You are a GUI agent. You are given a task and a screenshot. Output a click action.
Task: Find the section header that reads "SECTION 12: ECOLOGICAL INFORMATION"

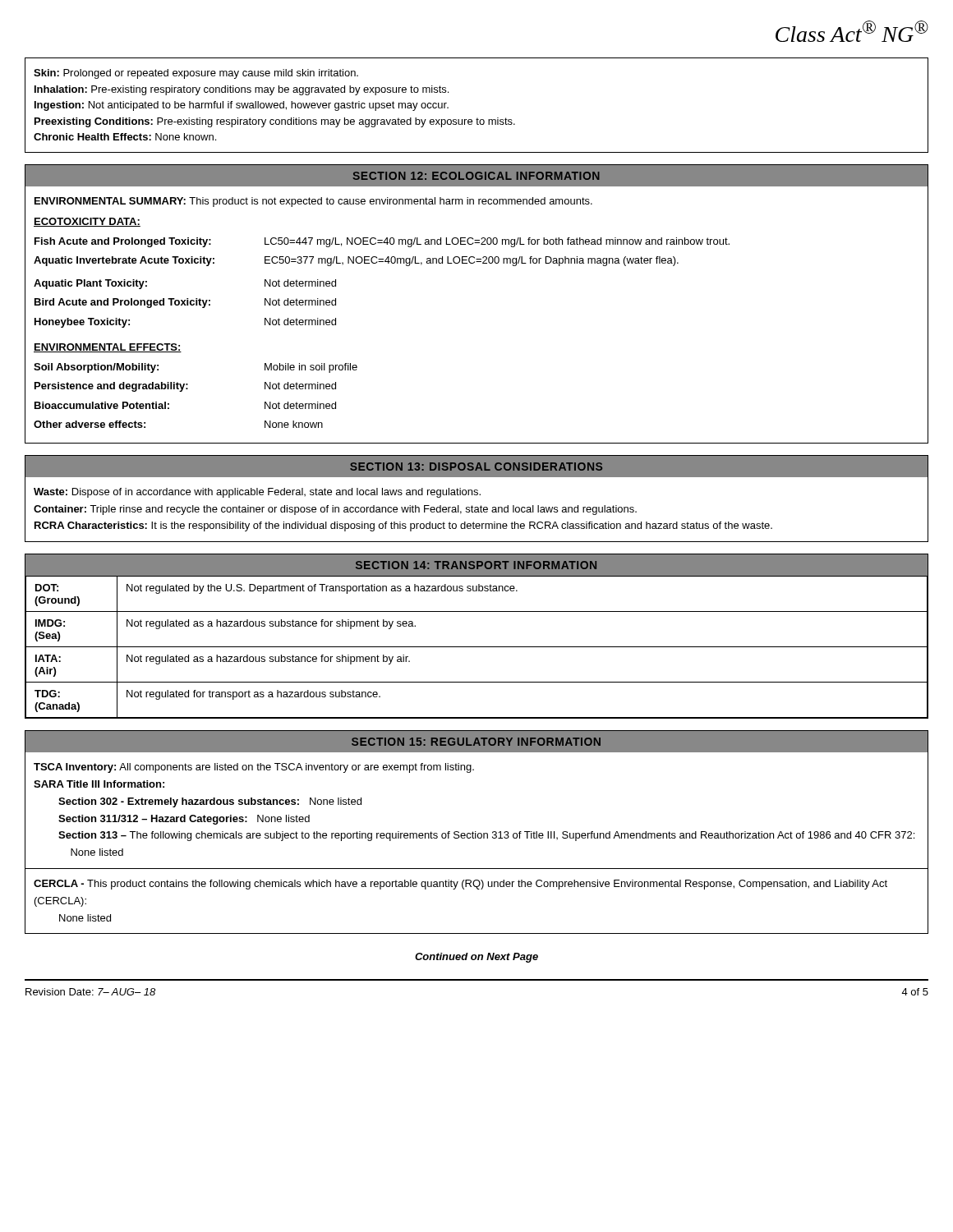(x=476, y=176)
